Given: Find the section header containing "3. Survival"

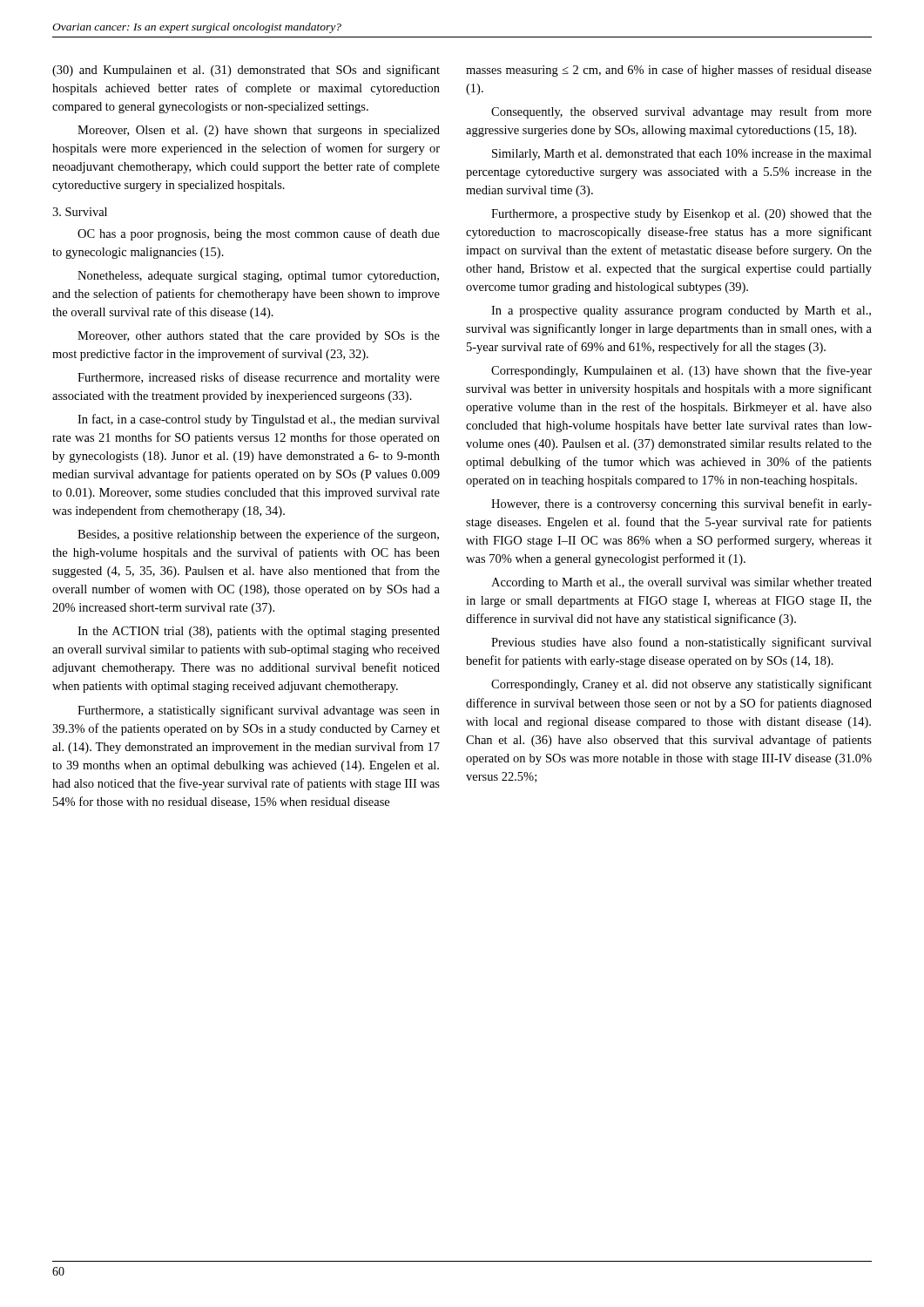Looking at the screenshot, I should coord(80,212).
